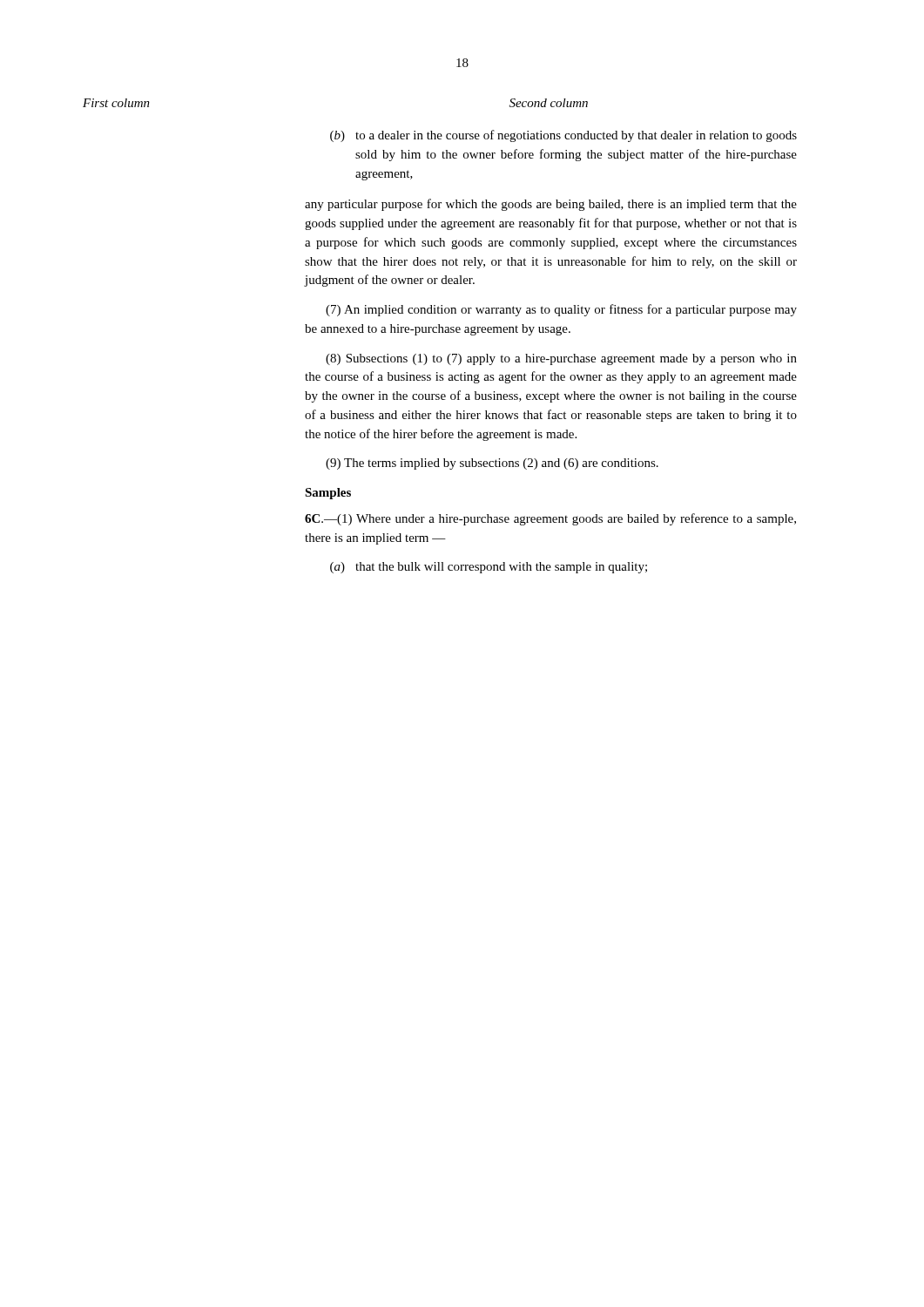
Task: Select the text with the text "First column"
Action: 116,103
